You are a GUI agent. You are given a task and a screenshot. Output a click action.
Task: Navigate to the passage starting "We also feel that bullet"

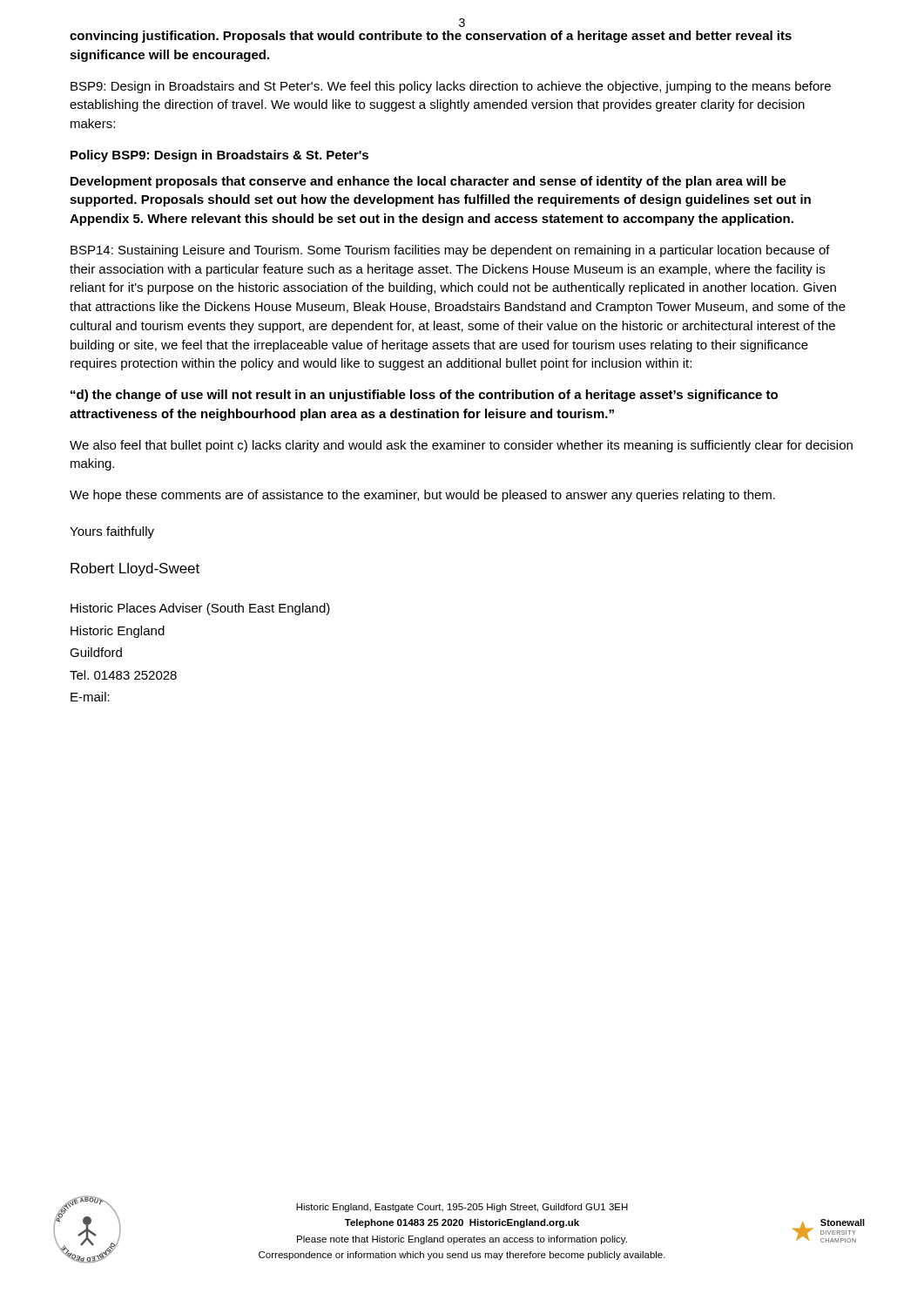[462, 454]
